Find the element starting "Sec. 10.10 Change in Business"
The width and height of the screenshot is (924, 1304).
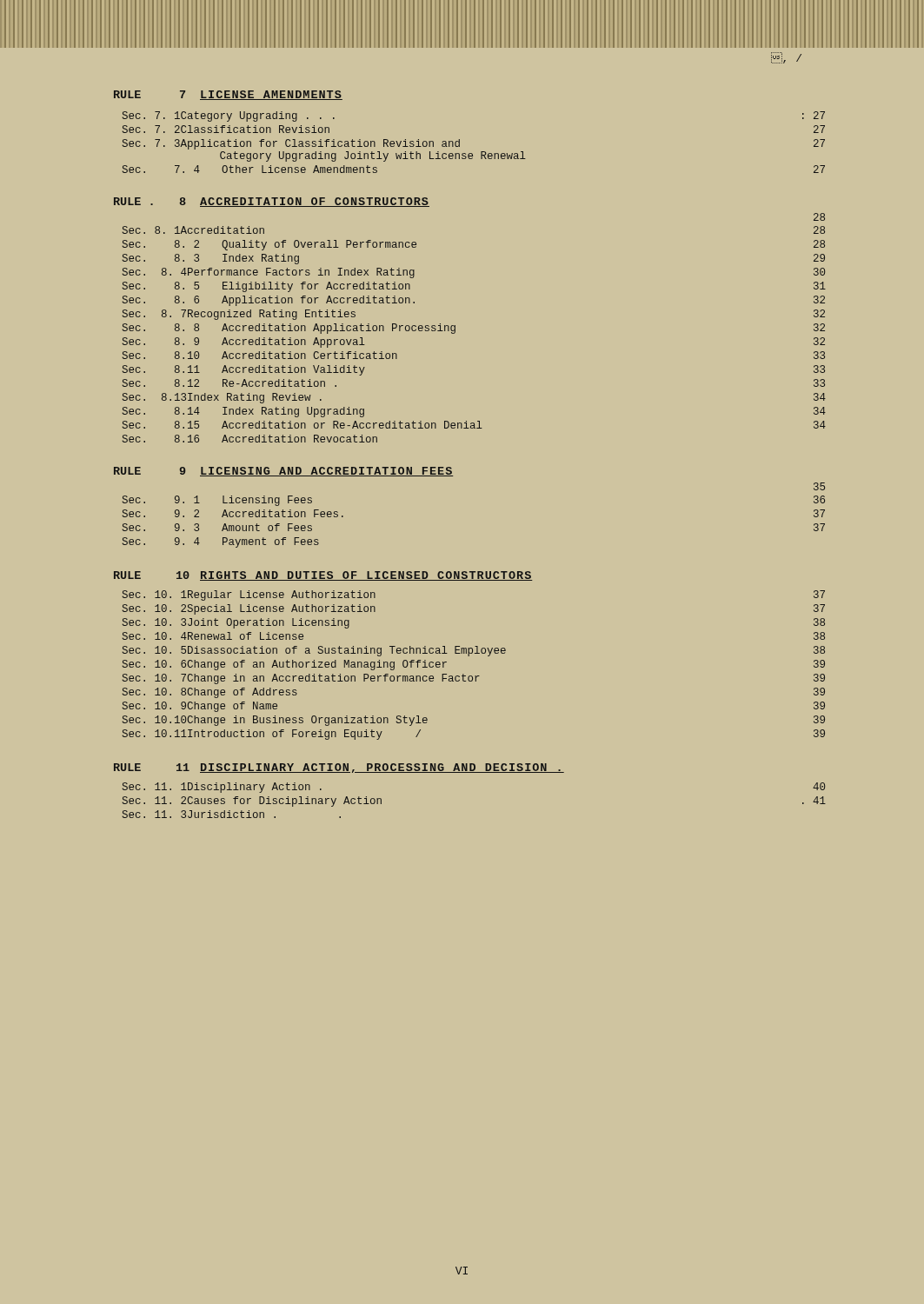click(275, 720)
